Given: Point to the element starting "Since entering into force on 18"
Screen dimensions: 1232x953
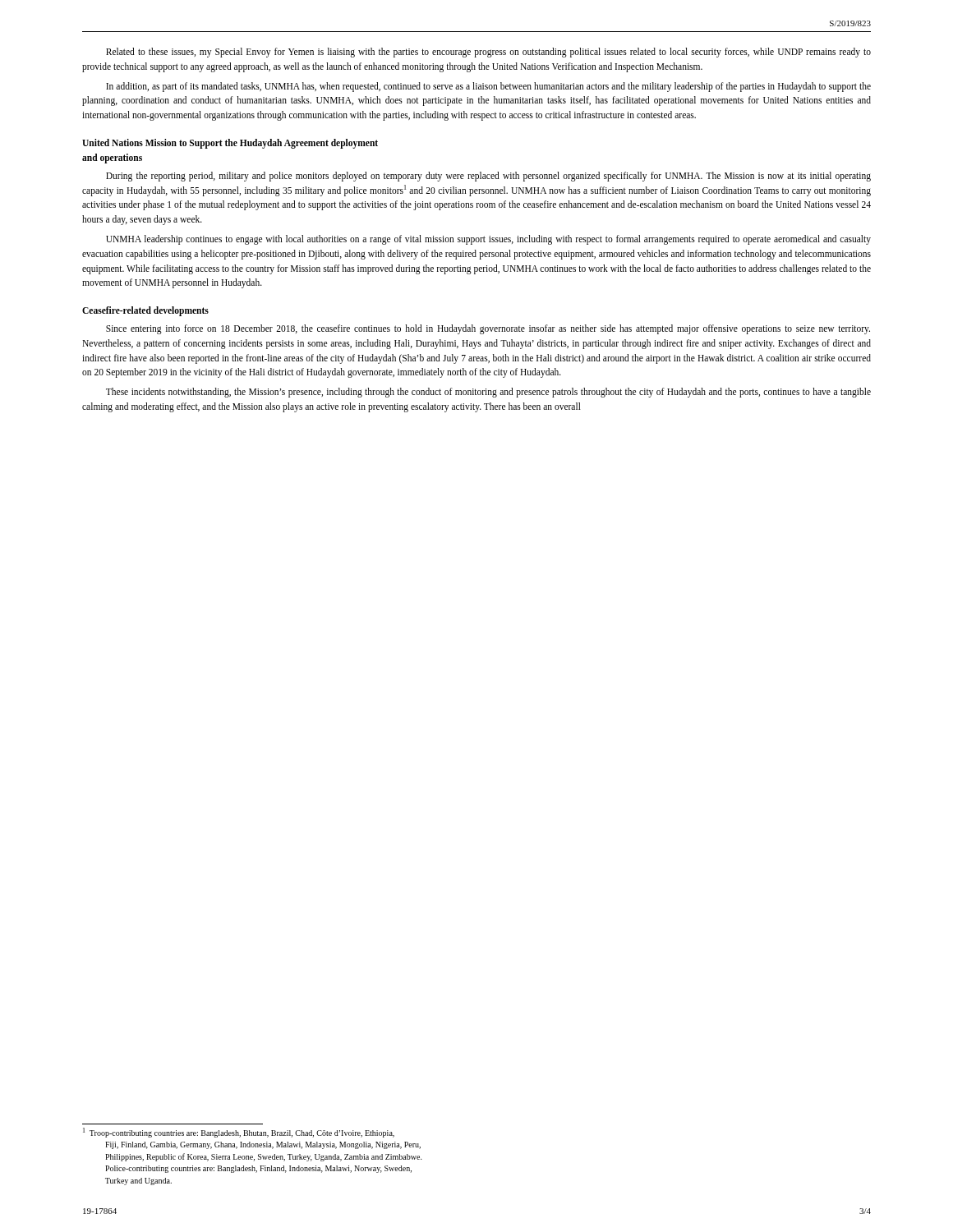Looking at the screenshot, I should tap(476, 351).
